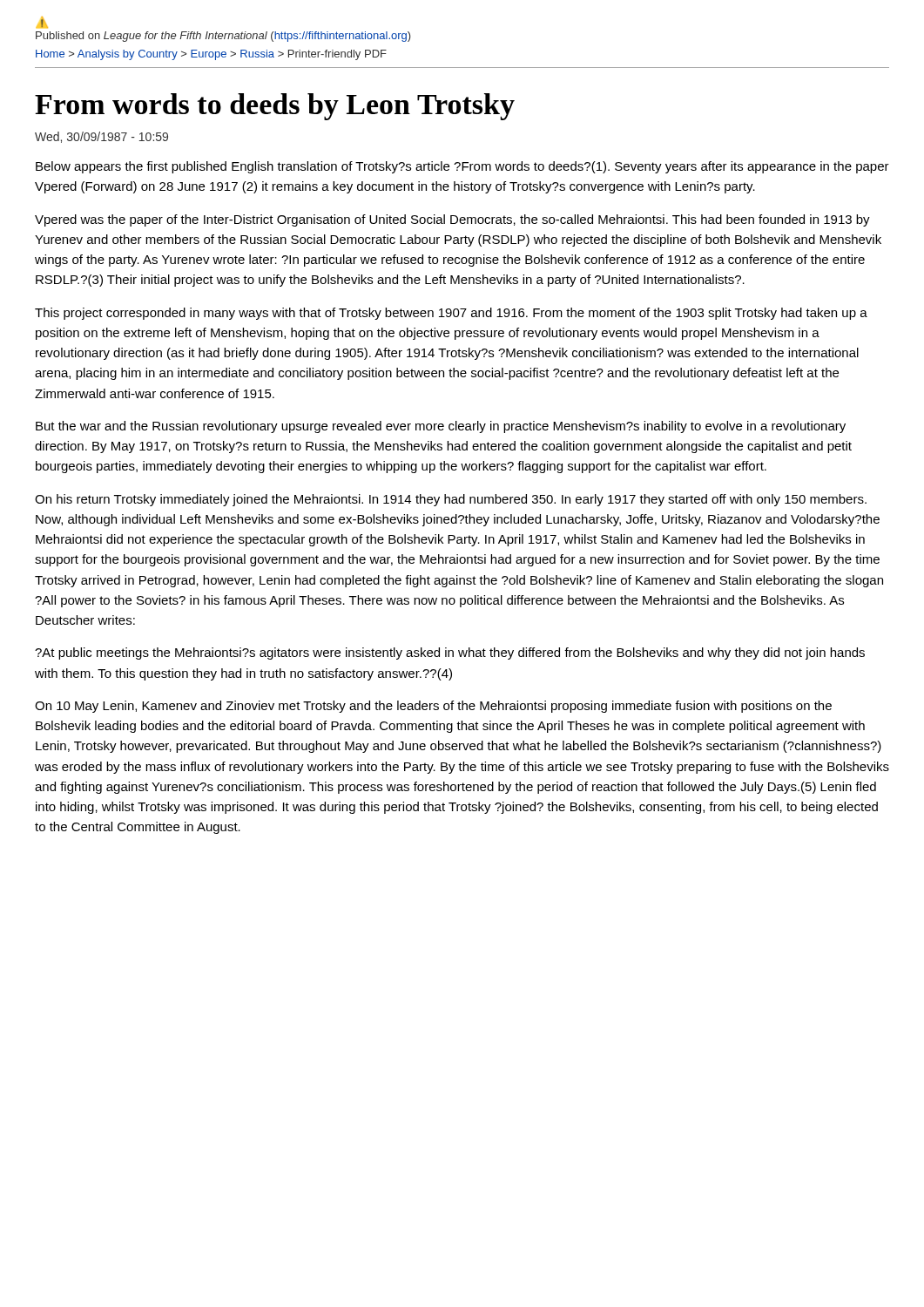
Task: Find the text block that reads "?At public meetings the Mehraiontsi?s agitators were"
Action: [x=450, y=663]
